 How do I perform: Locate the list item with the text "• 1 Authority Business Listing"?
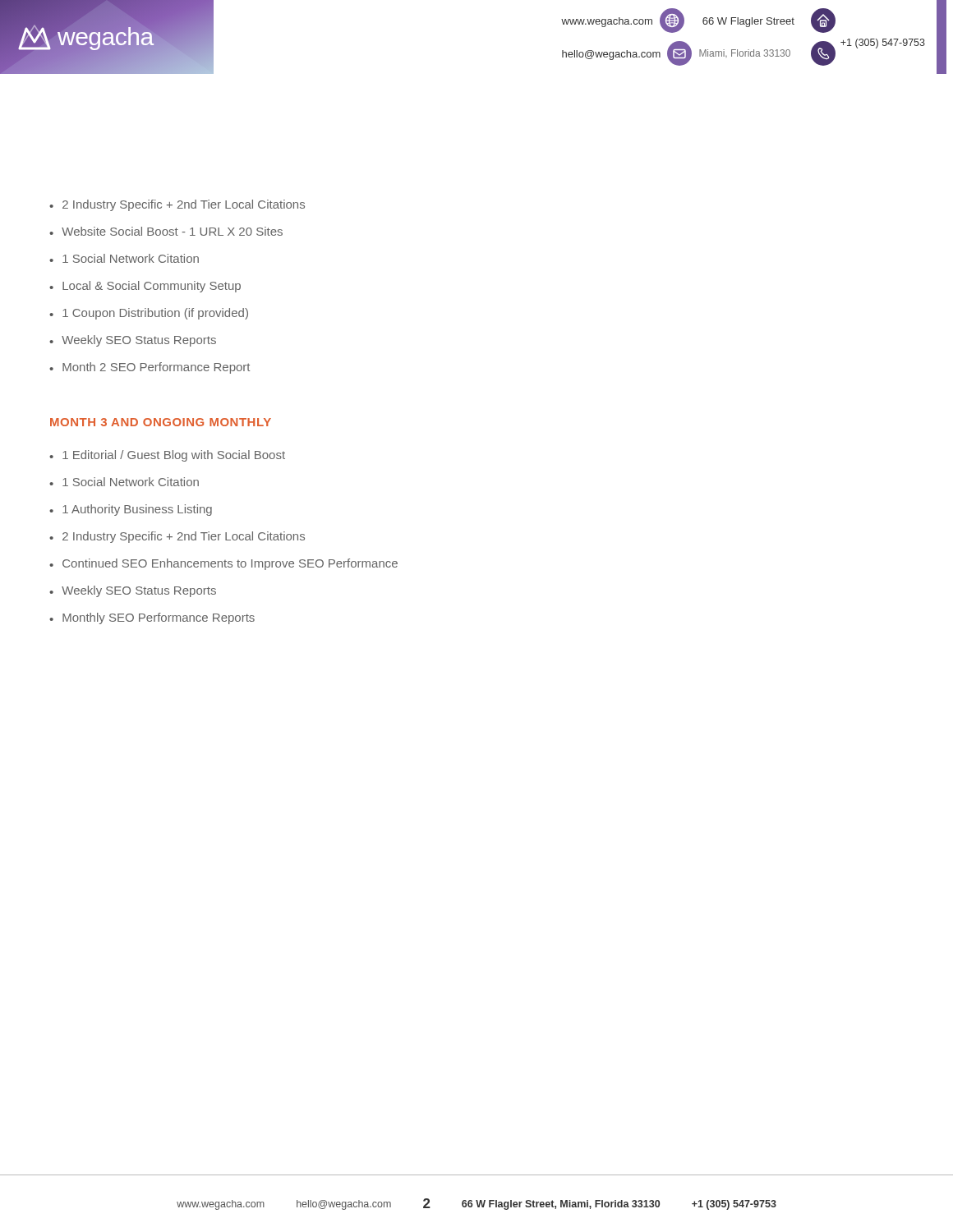click(x=131, y=510)
